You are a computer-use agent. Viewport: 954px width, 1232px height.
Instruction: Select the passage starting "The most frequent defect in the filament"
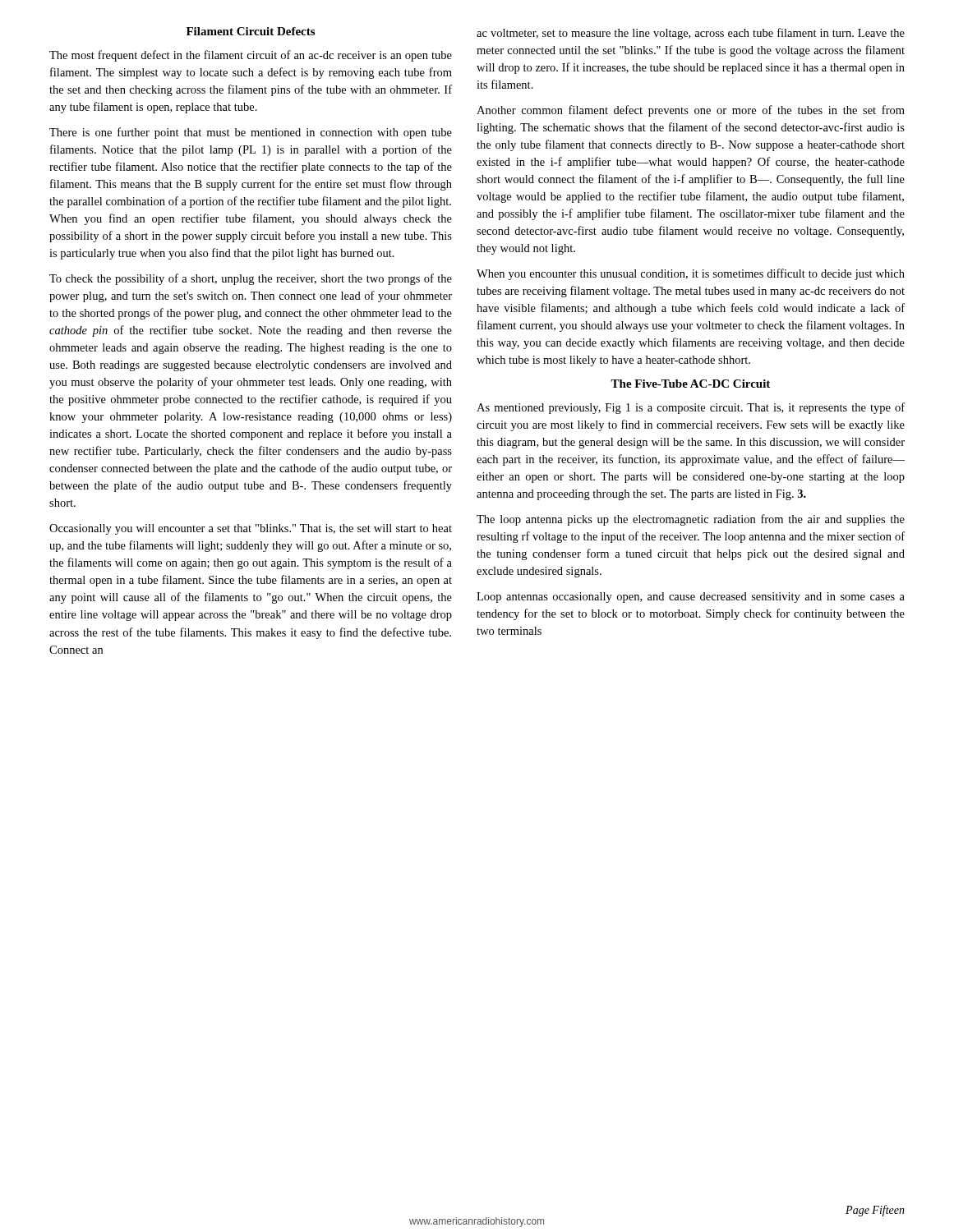coord(251,81)
